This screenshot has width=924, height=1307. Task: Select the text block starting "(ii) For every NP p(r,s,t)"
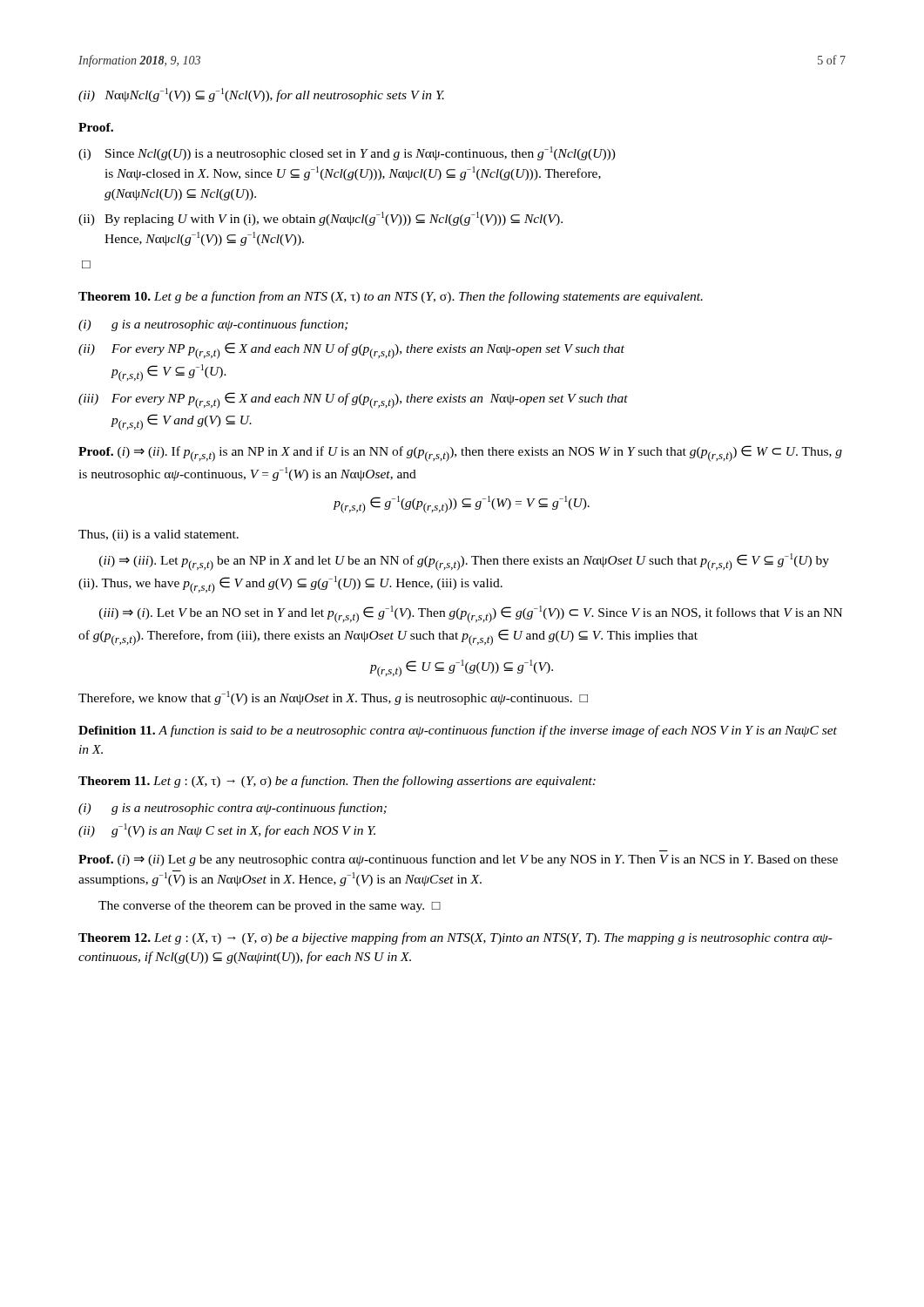351,361
